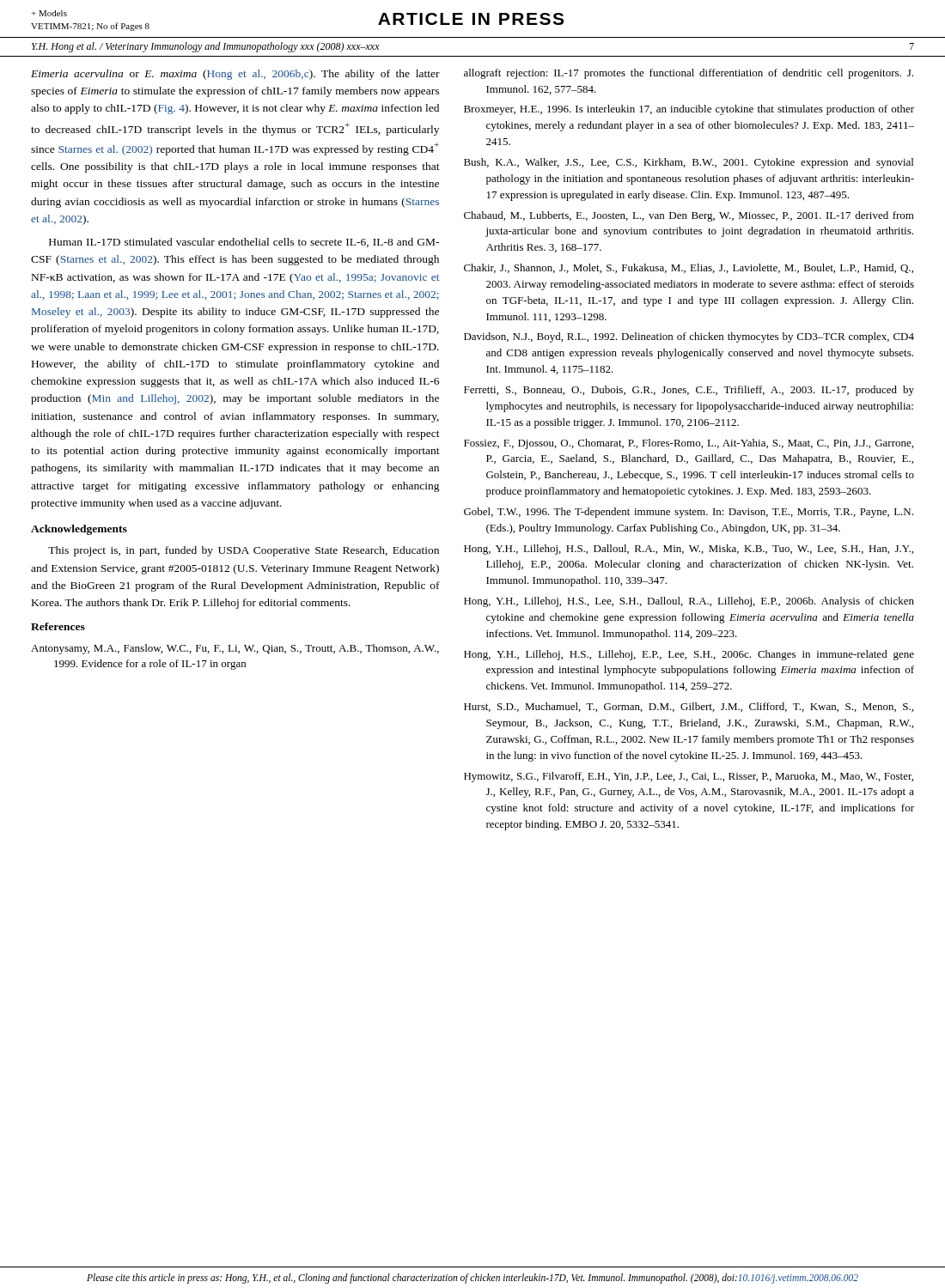The height and width of the screenshot is (1288, 945).
Task: Click on the region starting "Antonysamy, M.A., Fanslow,"
Action: coord(235,656)
